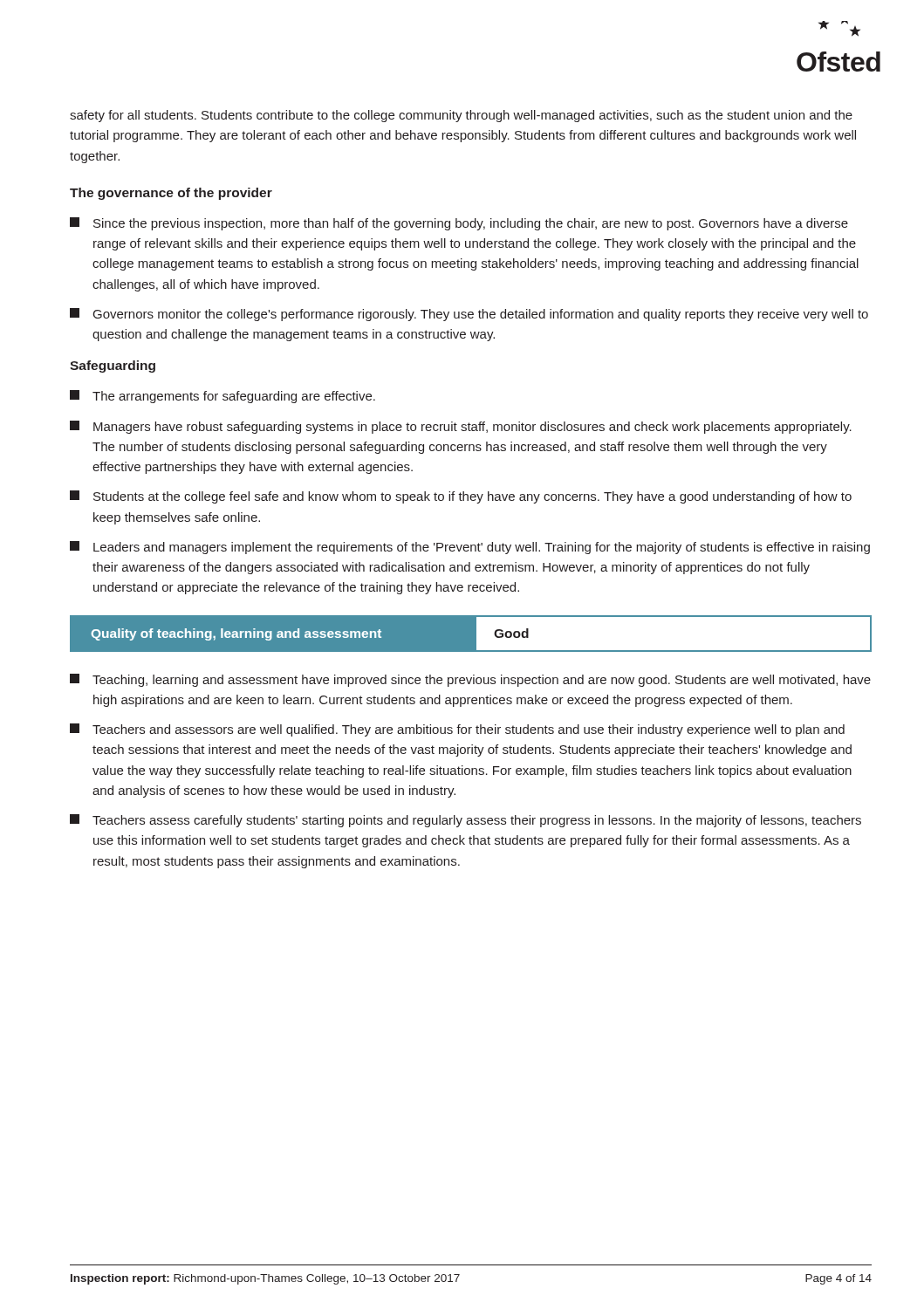This screenshot has height=1309, width=924.
Task: Select the logo
Action: tap(839, 54)
